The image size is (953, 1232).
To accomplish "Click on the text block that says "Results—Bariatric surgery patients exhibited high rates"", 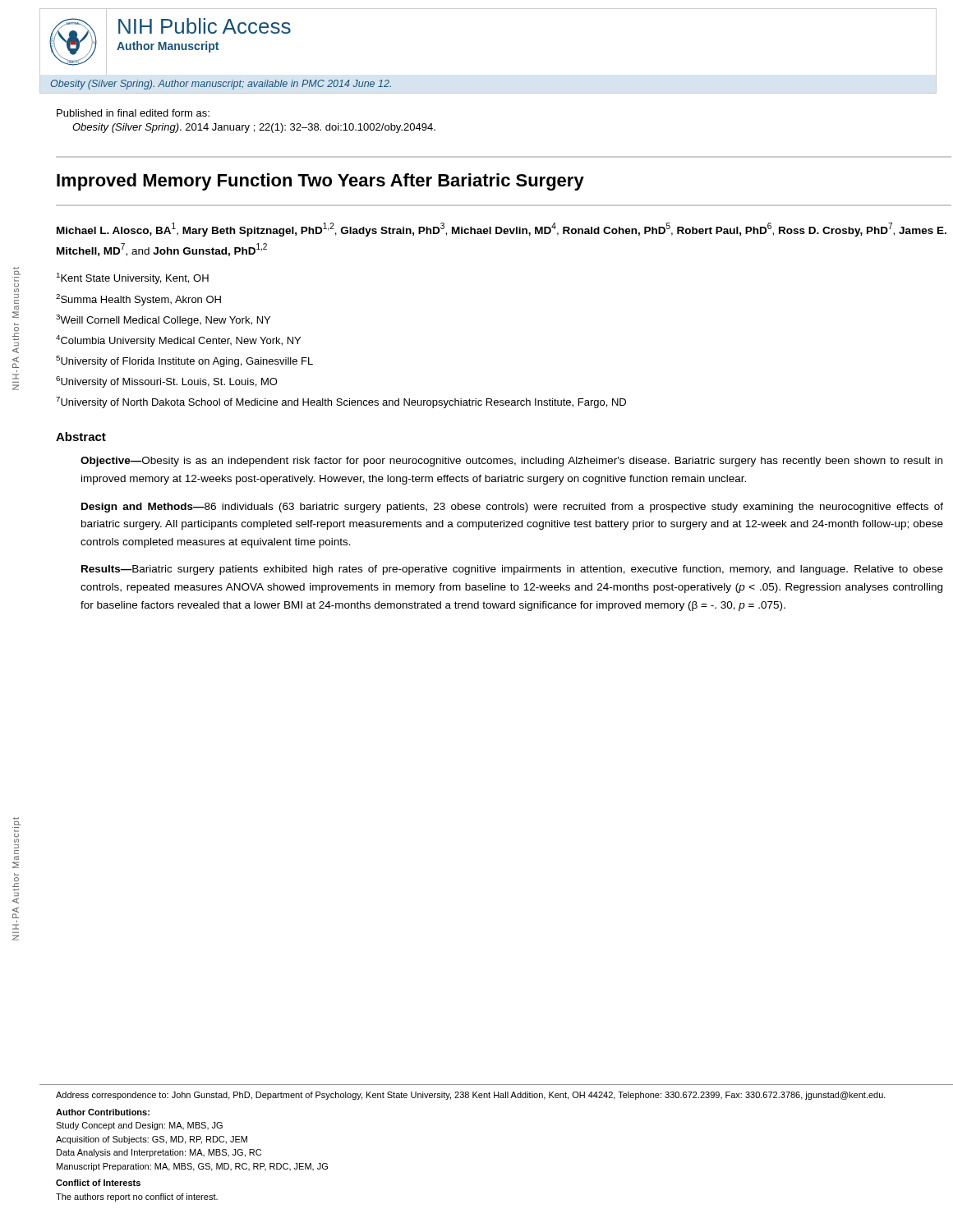I will point(512,587).
